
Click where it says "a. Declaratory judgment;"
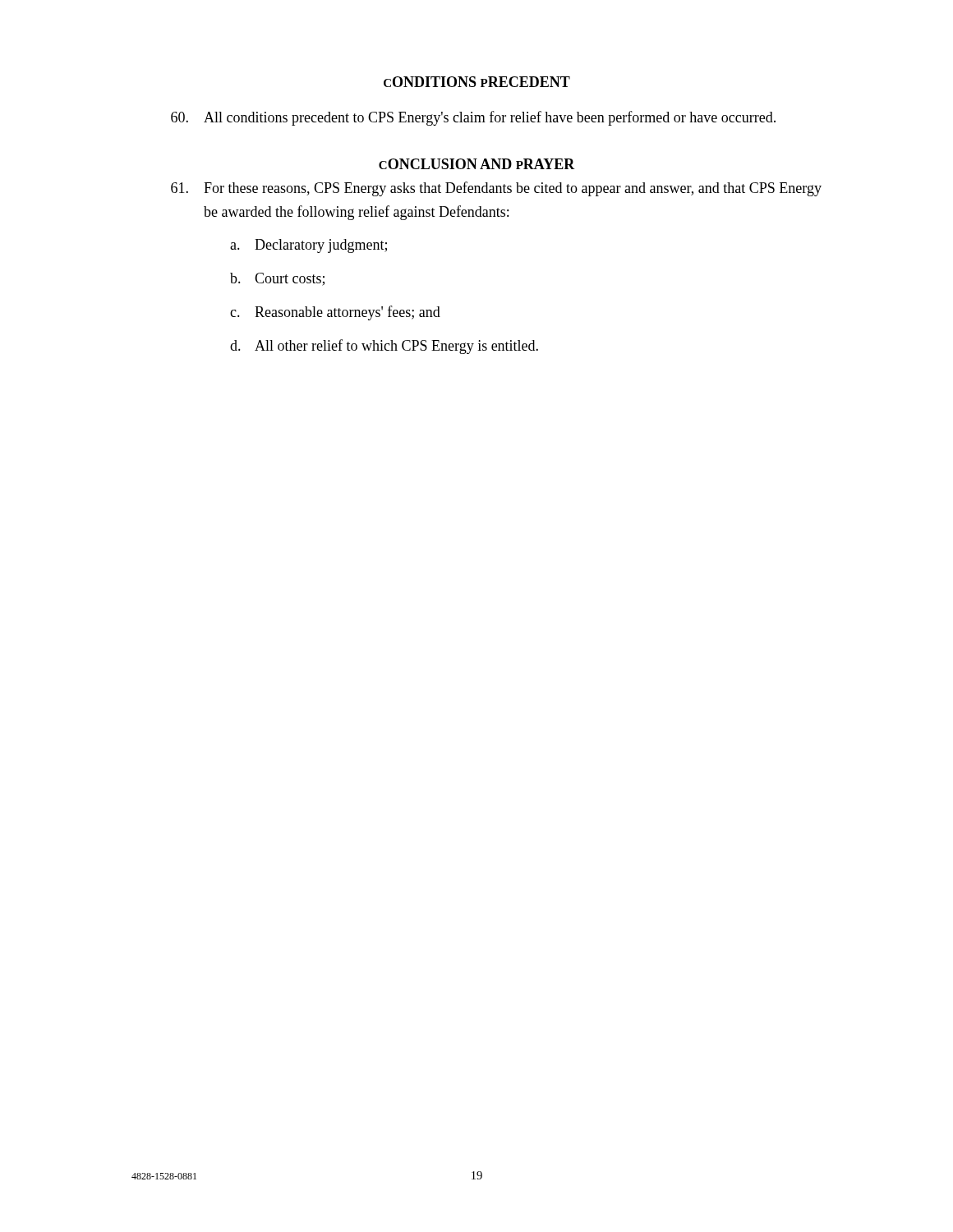[308, 246]
